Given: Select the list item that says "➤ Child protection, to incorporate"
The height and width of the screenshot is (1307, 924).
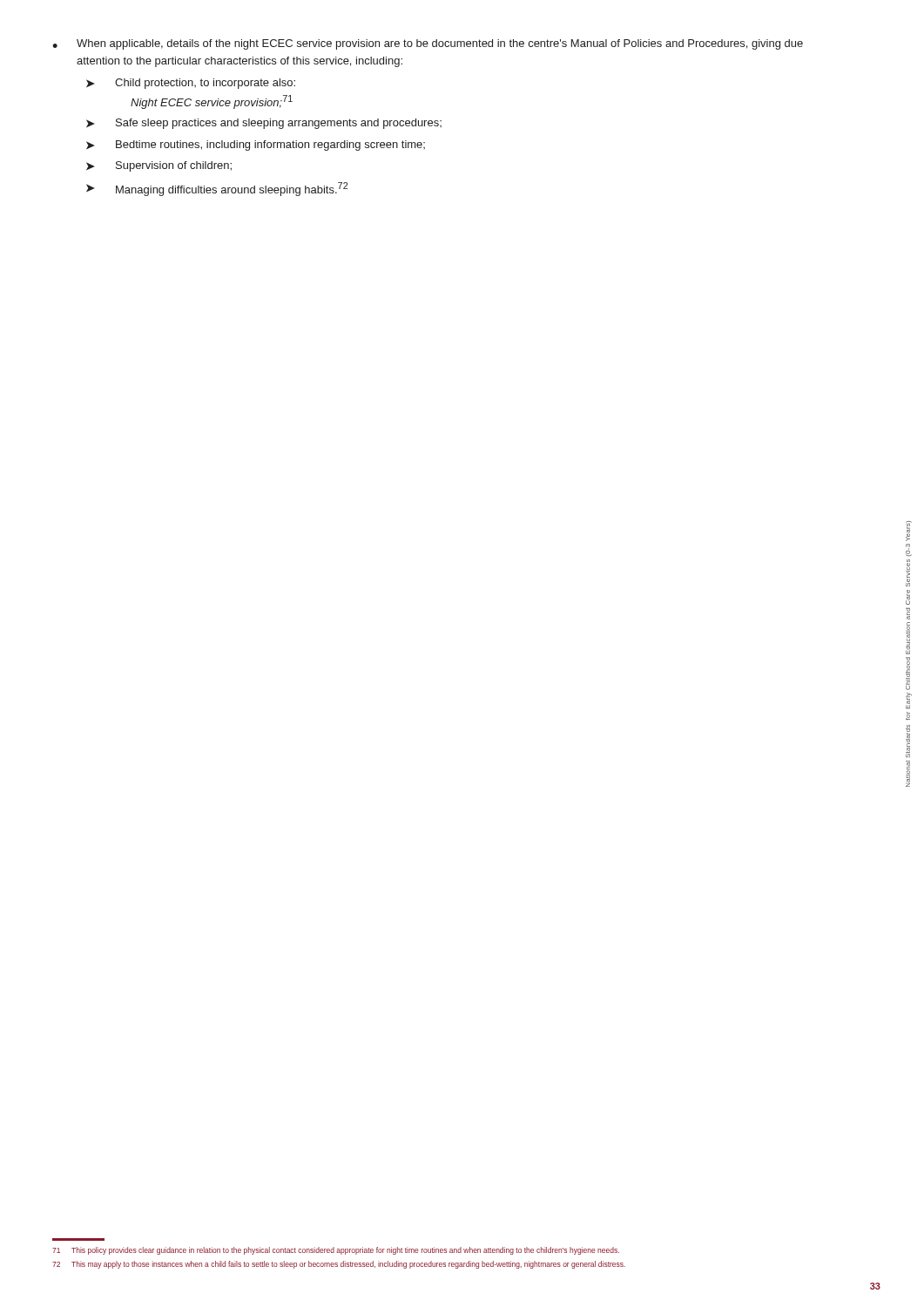Looking at the screenshot, I should 191,84.
